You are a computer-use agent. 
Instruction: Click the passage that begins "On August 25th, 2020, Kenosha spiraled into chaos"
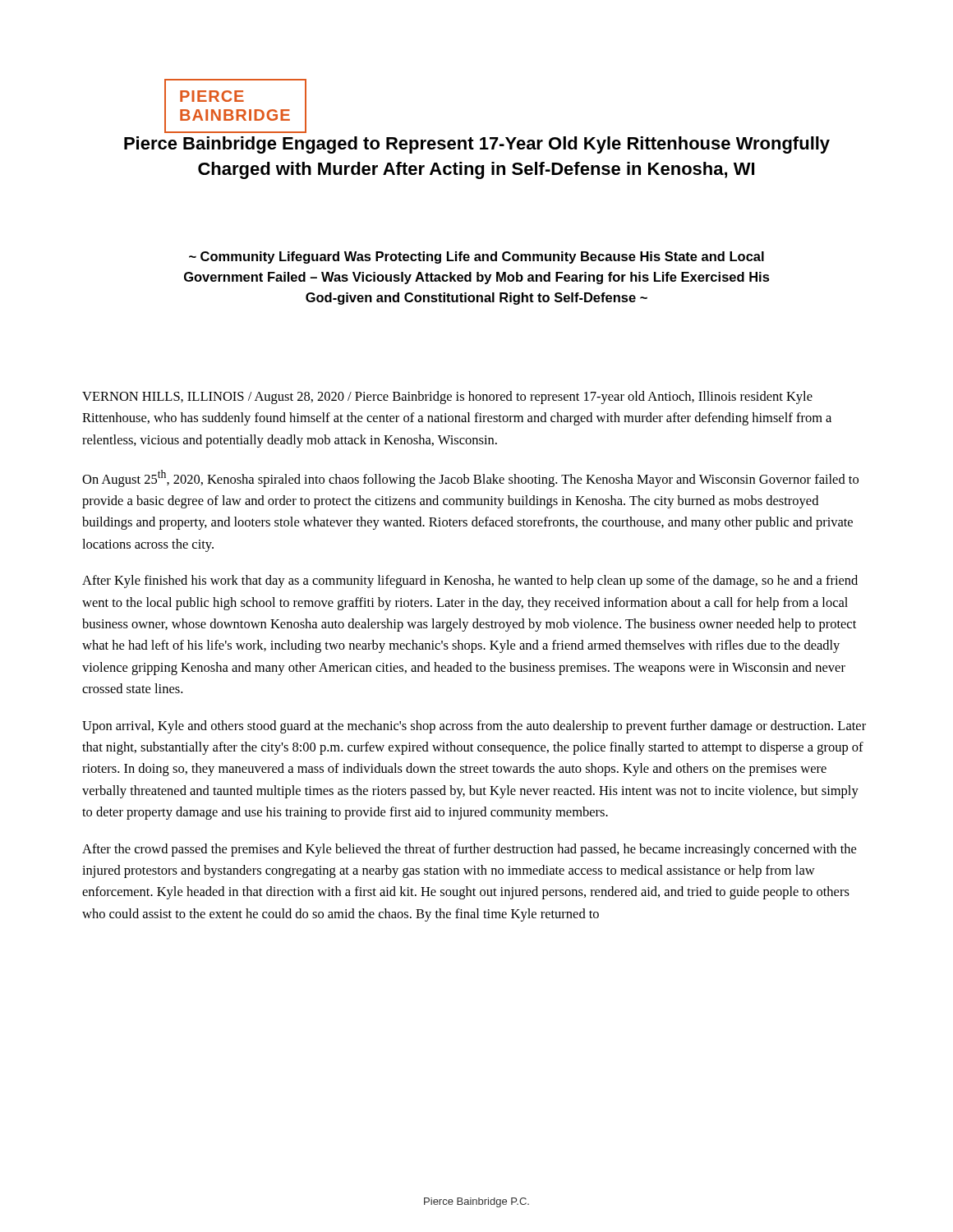(x=476, y=511)
